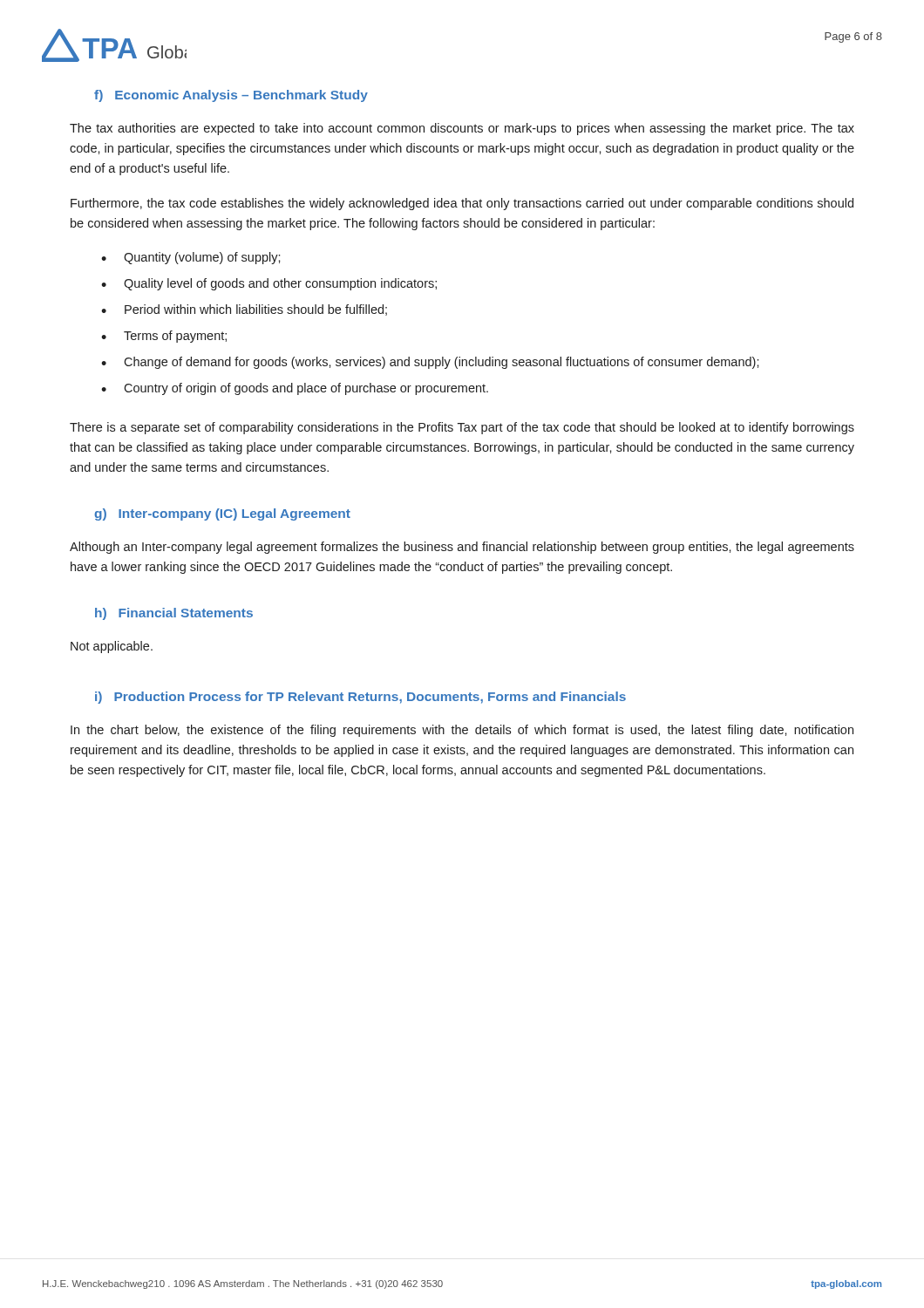Select the element starting "• Quality level of goods"
The width and height of the screenshot is (924, 1308).
coord(269,284)
